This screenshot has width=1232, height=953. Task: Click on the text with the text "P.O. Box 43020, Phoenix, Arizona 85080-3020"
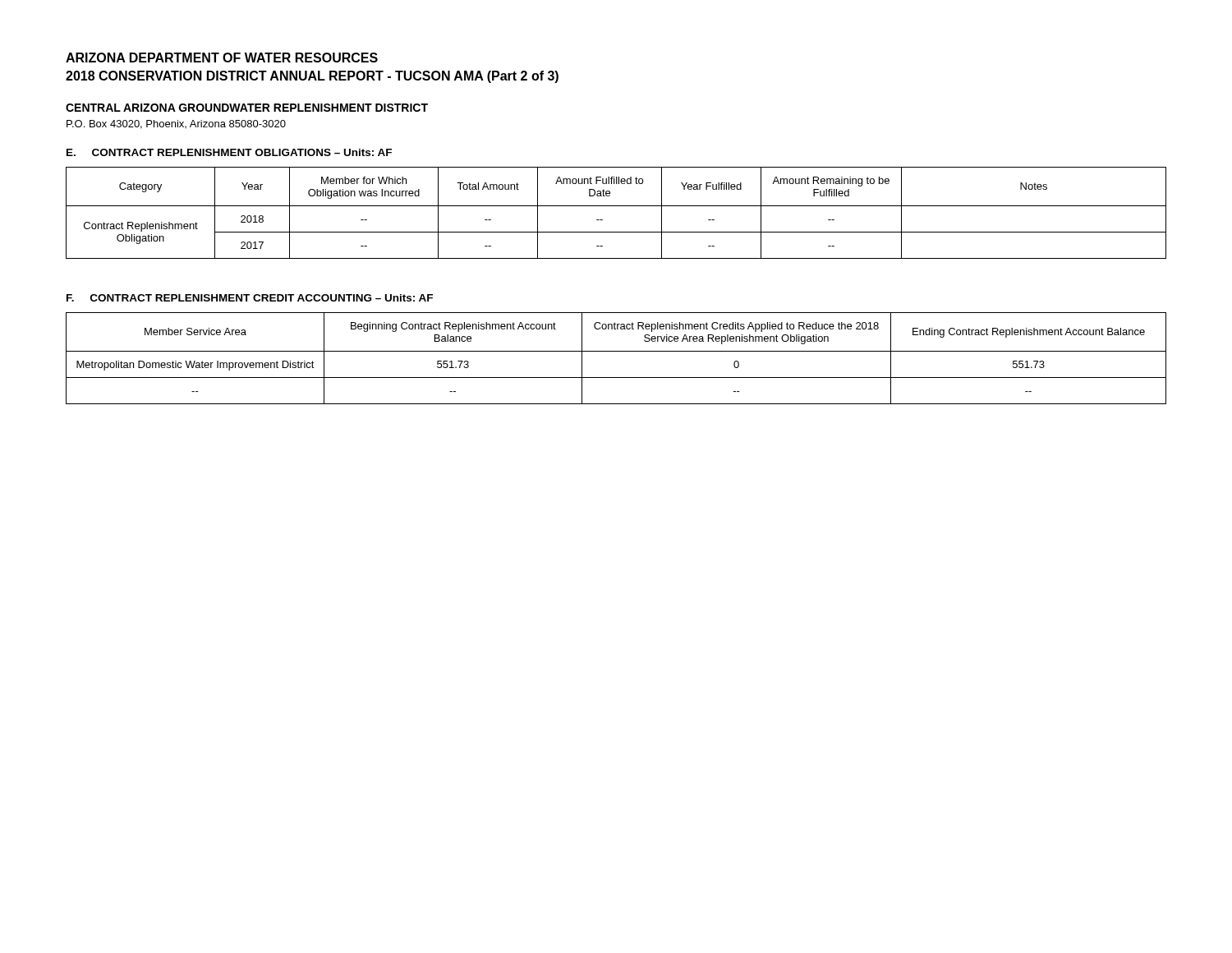[176, 123]
